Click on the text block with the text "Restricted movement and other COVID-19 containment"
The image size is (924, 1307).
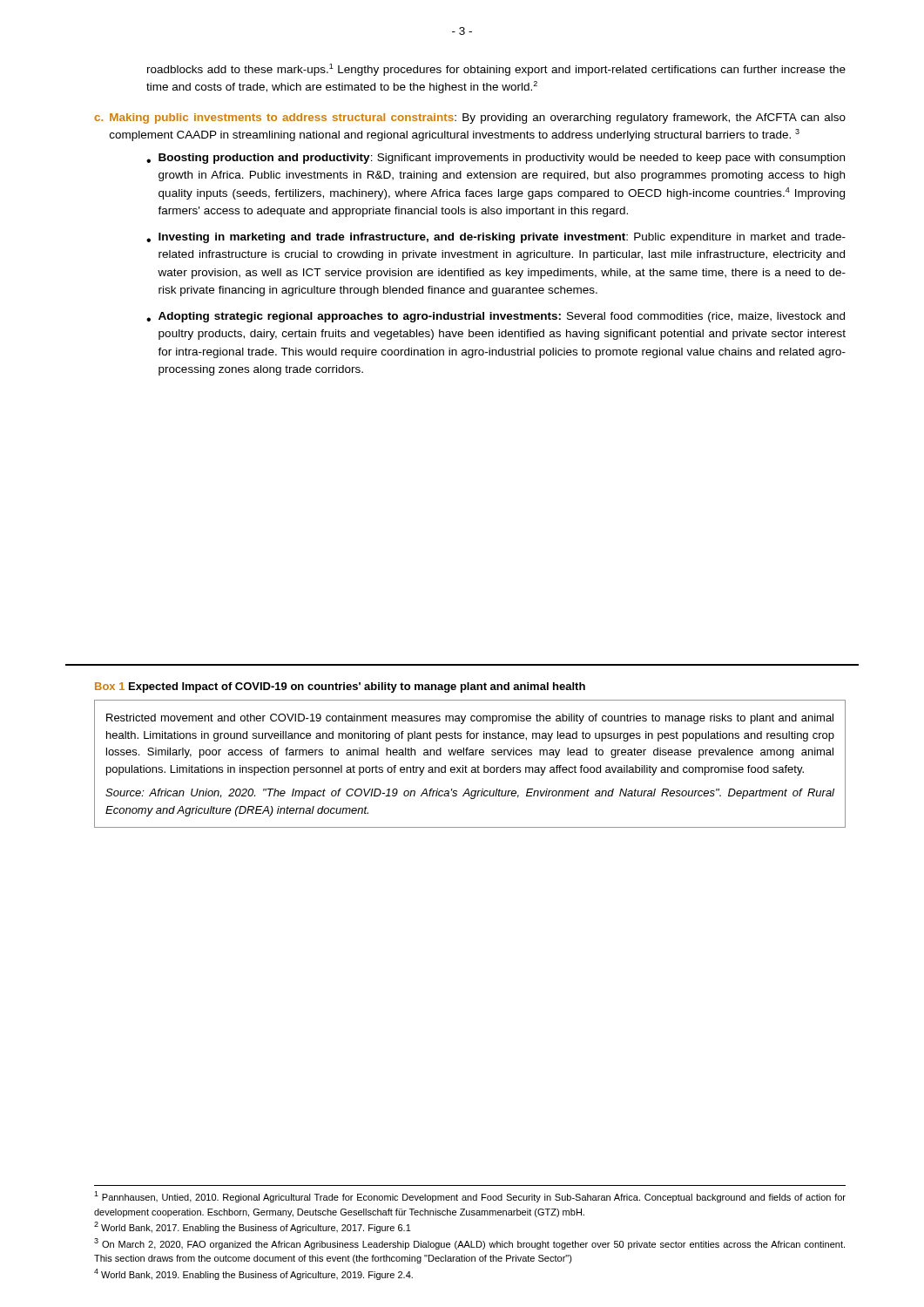[470, 765]
